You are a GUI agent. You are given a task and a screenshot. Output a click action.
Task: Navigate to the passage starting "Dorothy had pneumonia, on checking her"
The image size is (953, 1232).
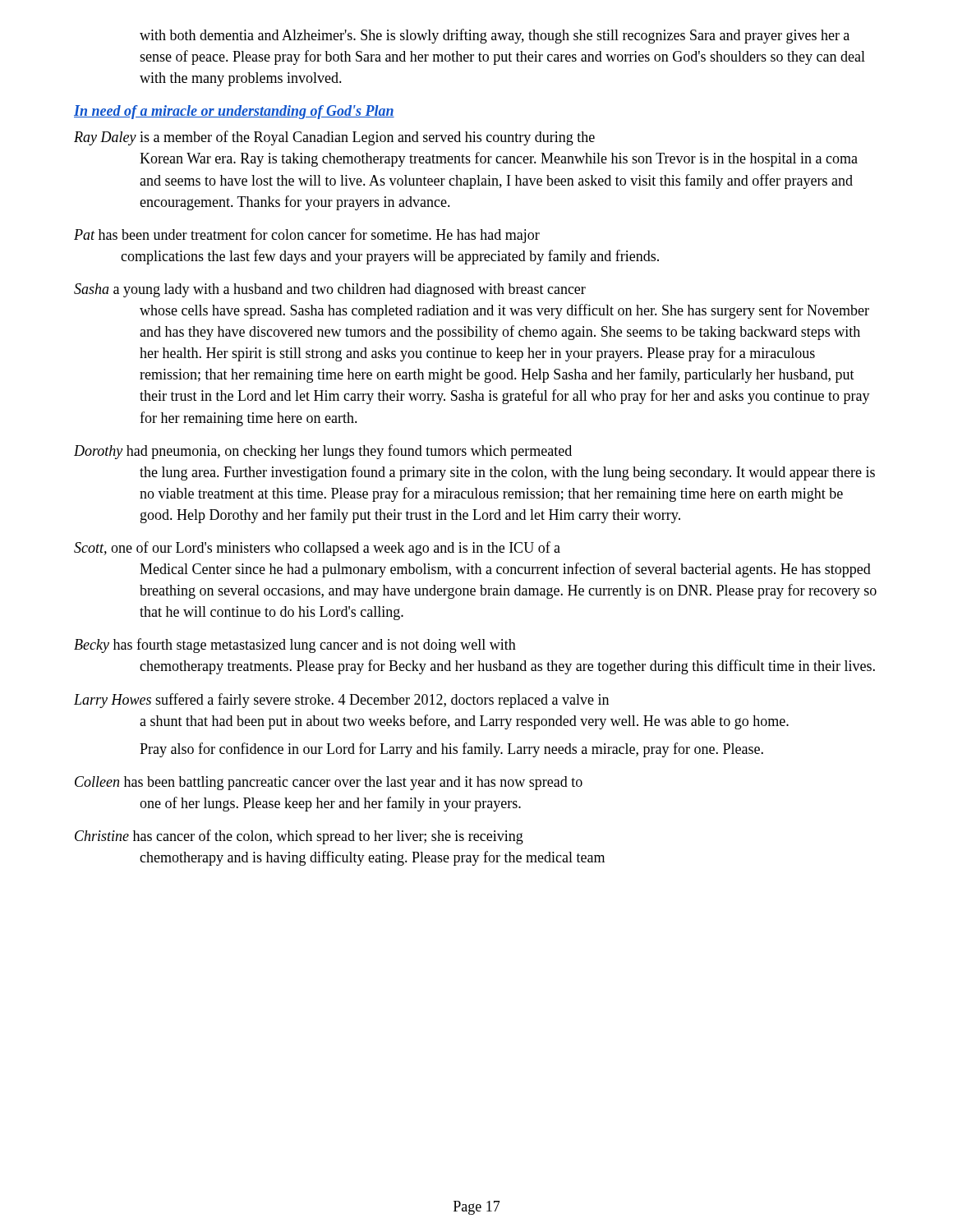click(x=476, y=483)
